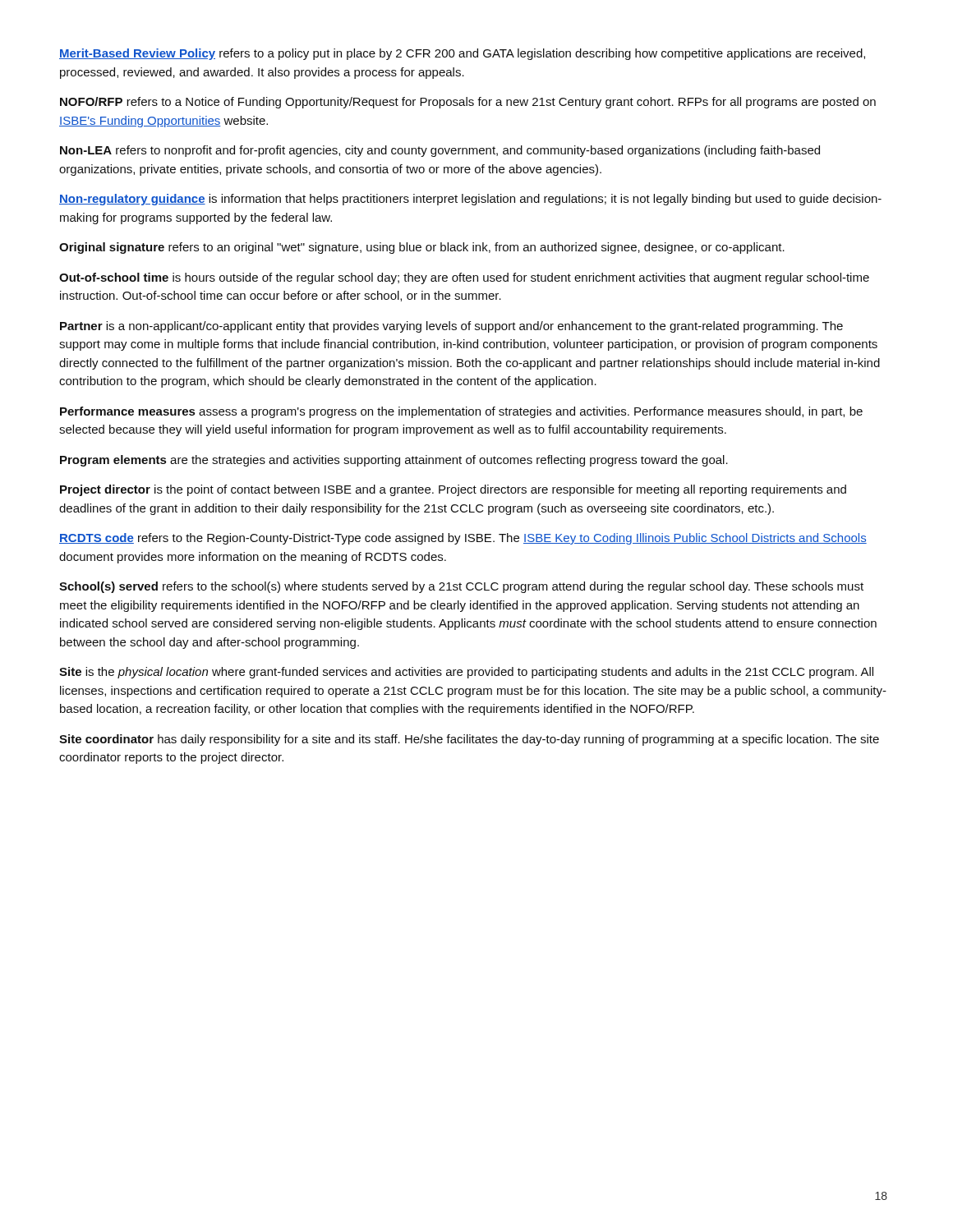
Task: Locate the element starting "Performance measures assess a program's progress on the"
Action: point(461,420)
